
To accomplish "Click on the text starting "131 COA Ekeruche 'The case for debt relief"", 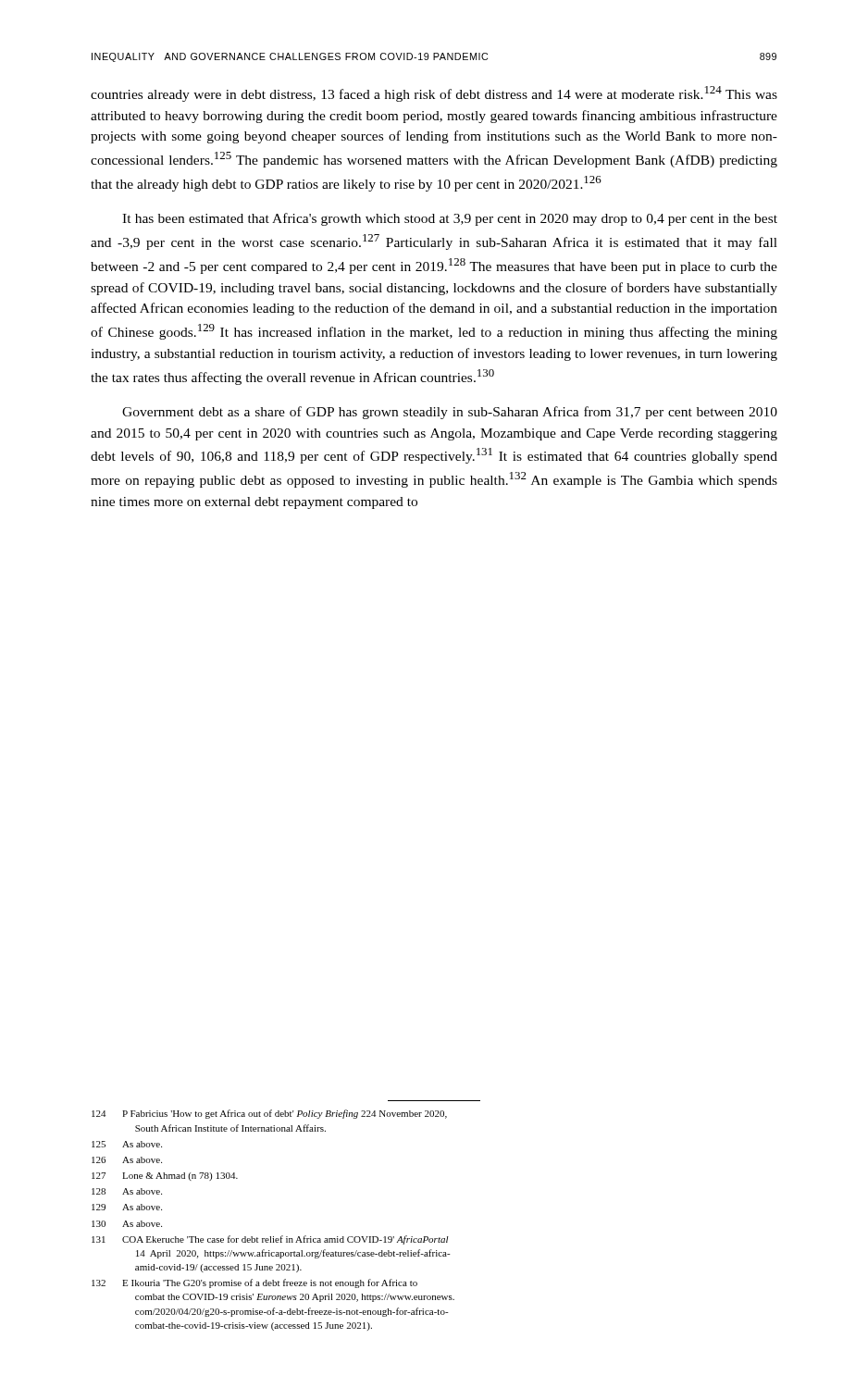I will pos(434,1253).
